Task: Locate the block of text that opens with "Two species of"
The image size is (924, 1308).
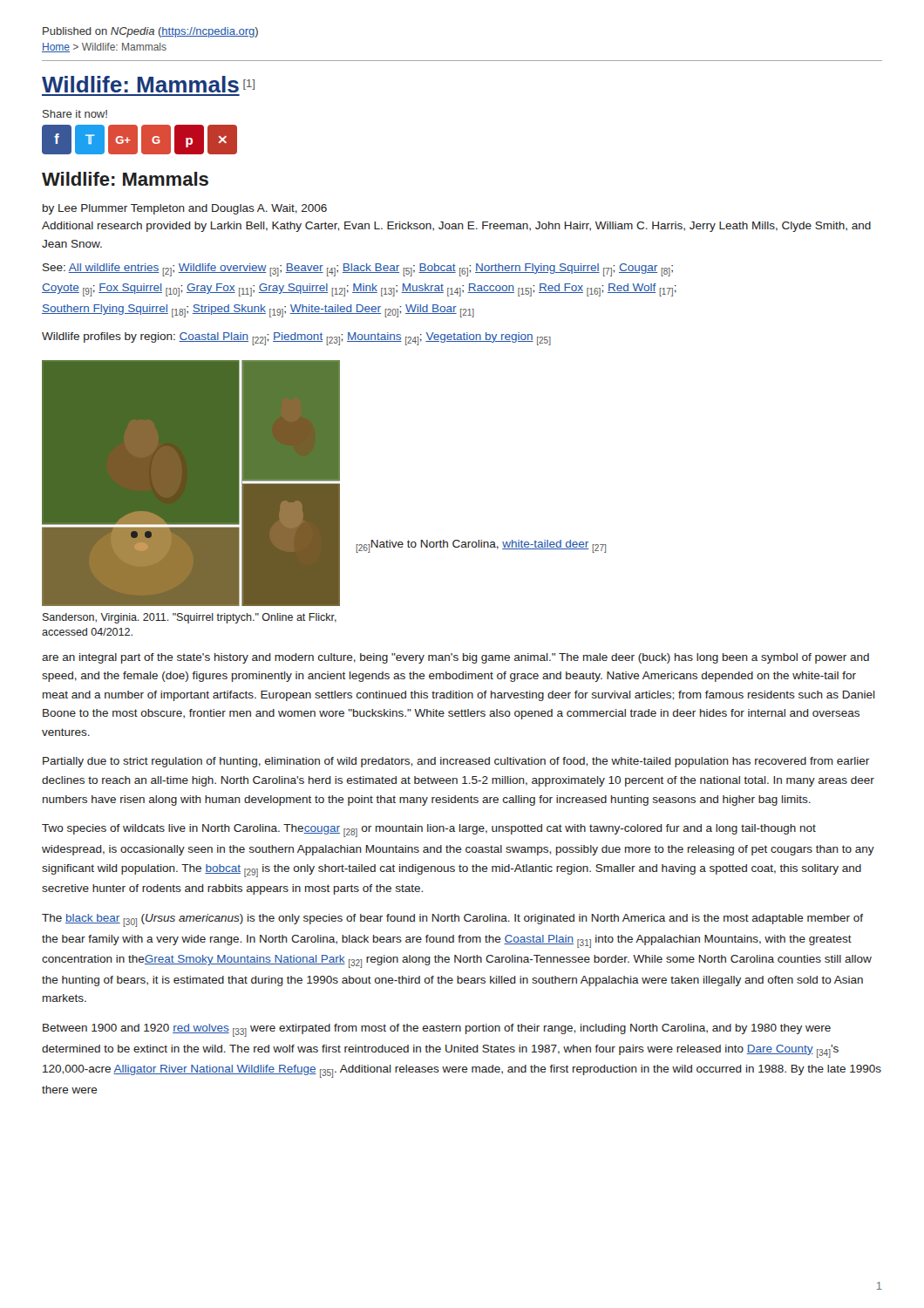Action: point(458,858)
